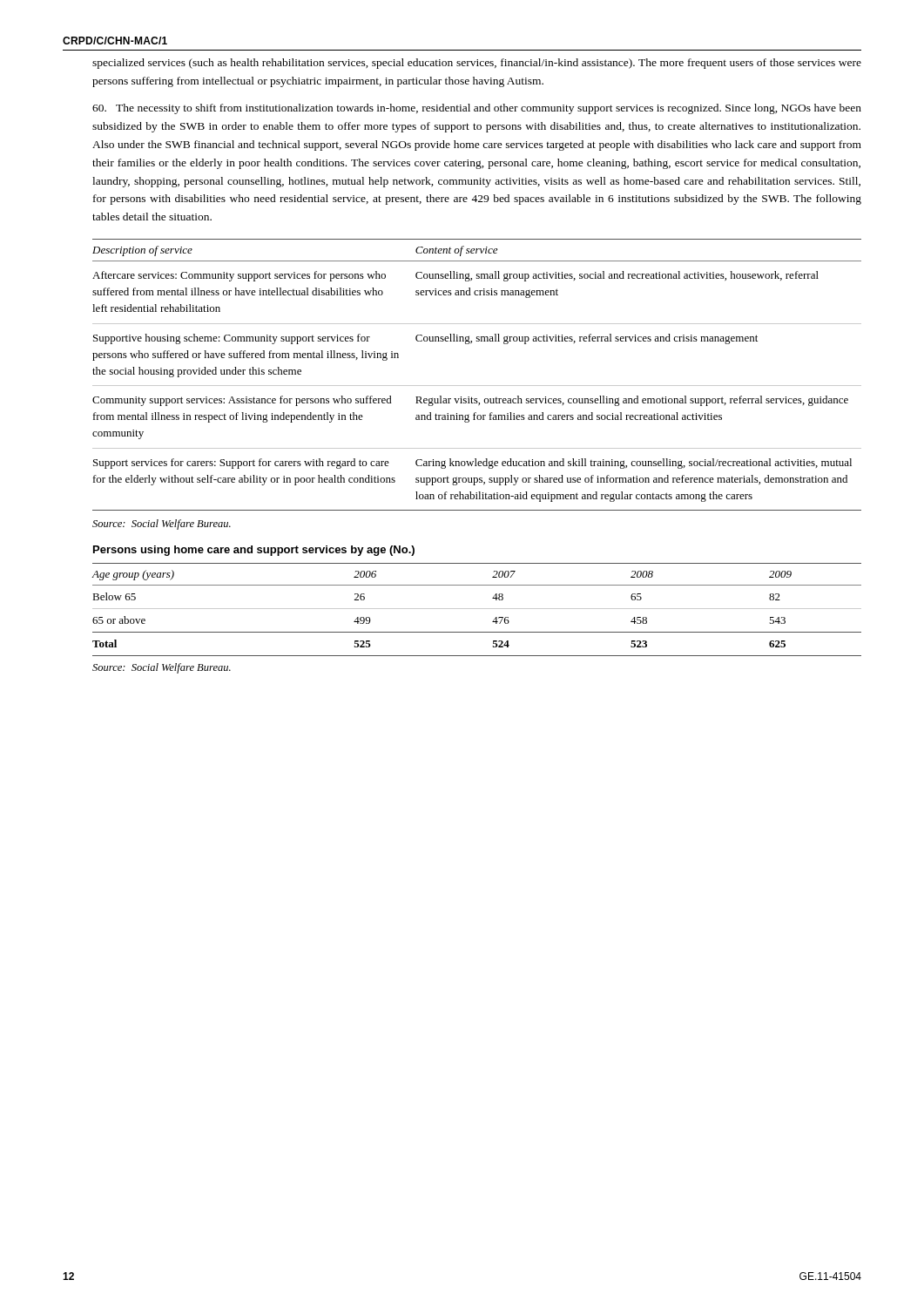Viewport: 924px width, 1307px height.
Task: Point to the region starting "specialized services (such as health"
Action: tap(477, 71)
